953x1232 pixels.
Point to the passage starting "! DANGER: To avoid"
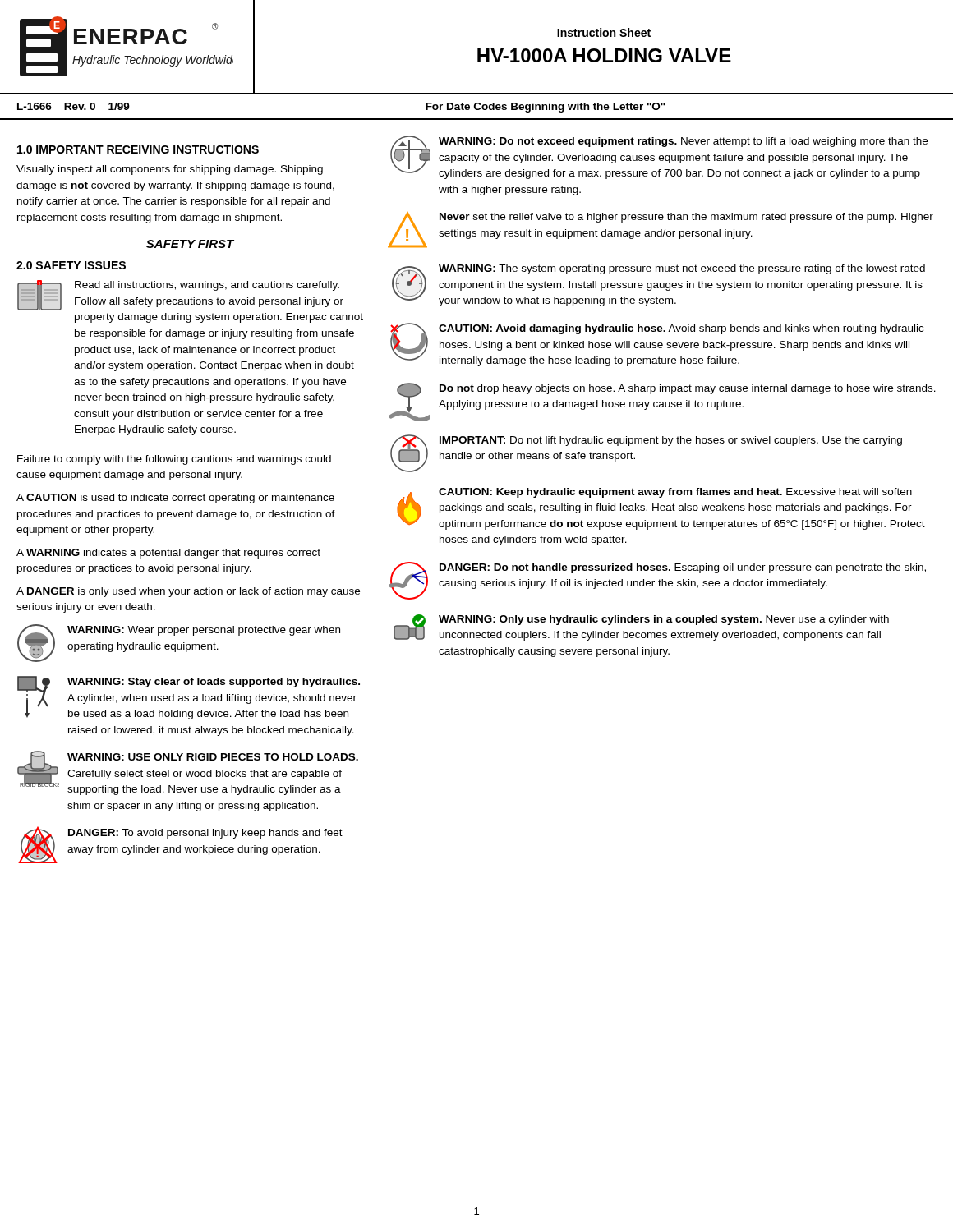(x=190, y=847)
